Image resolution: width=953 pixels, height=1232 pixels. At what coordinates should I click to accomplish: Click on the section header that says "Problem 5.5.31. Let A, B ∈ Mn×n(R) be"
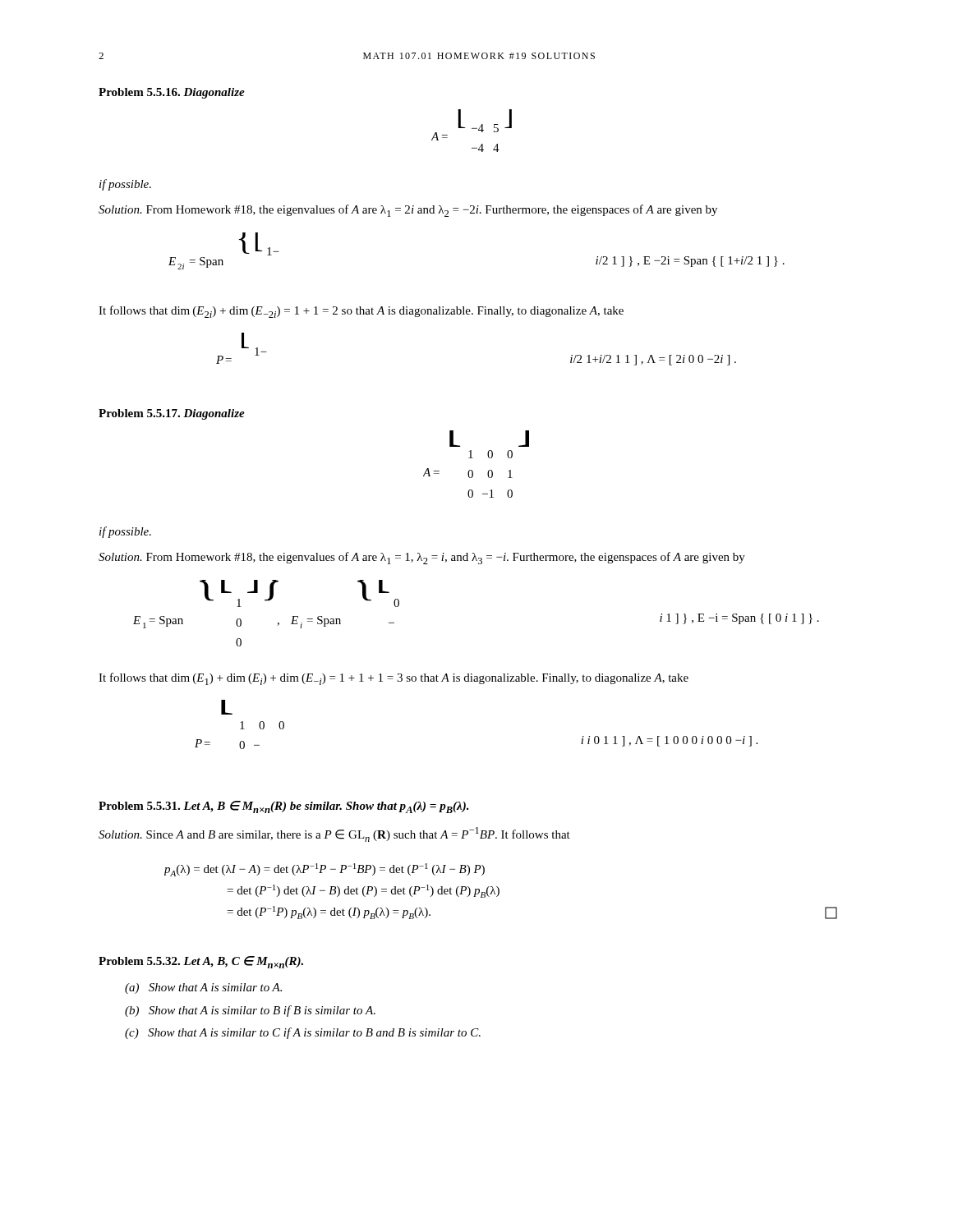[284, 807]
